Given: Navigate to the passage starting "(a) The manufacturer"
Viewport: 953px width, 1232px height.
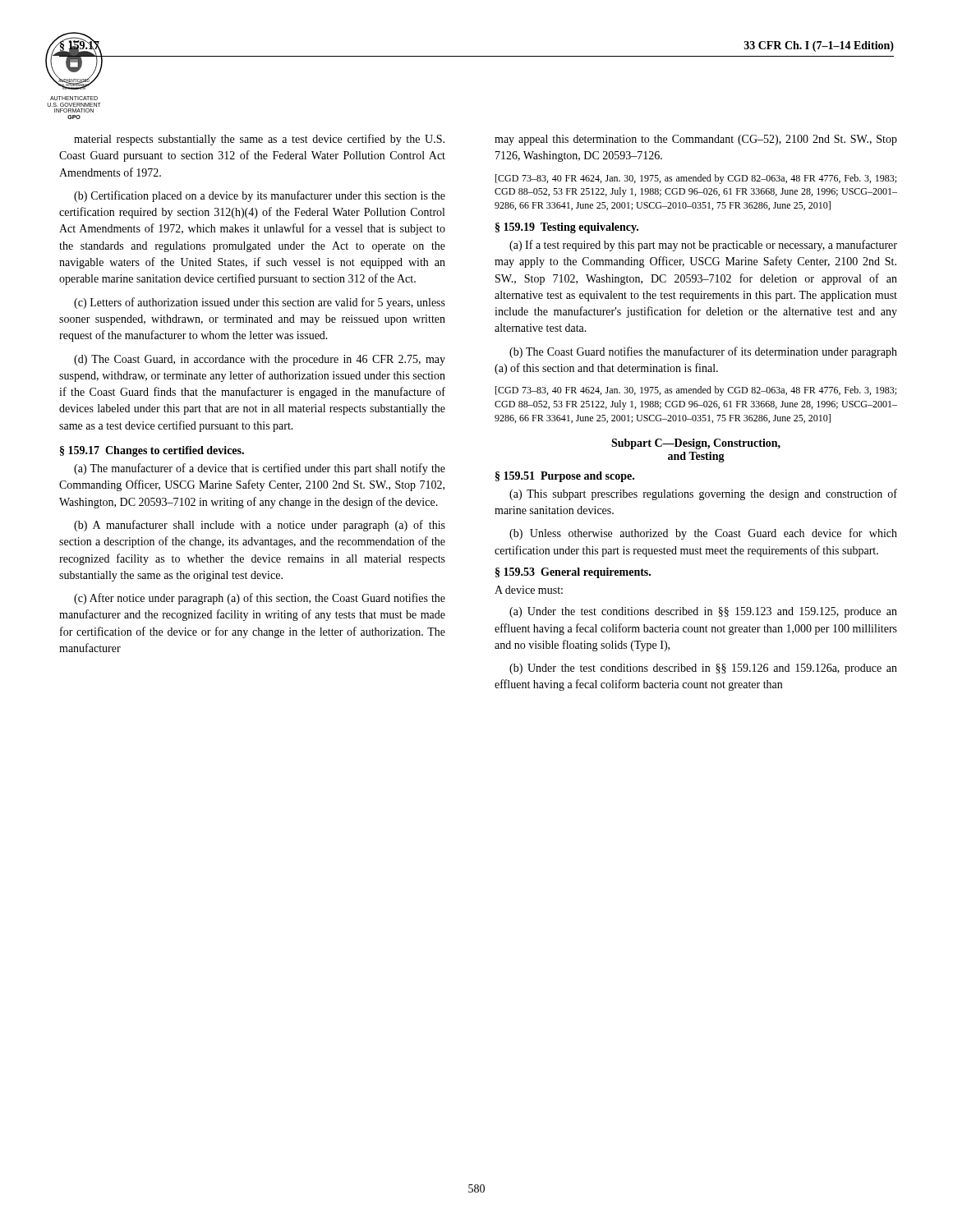Looking at the screenshot, I should pos(252,486).
